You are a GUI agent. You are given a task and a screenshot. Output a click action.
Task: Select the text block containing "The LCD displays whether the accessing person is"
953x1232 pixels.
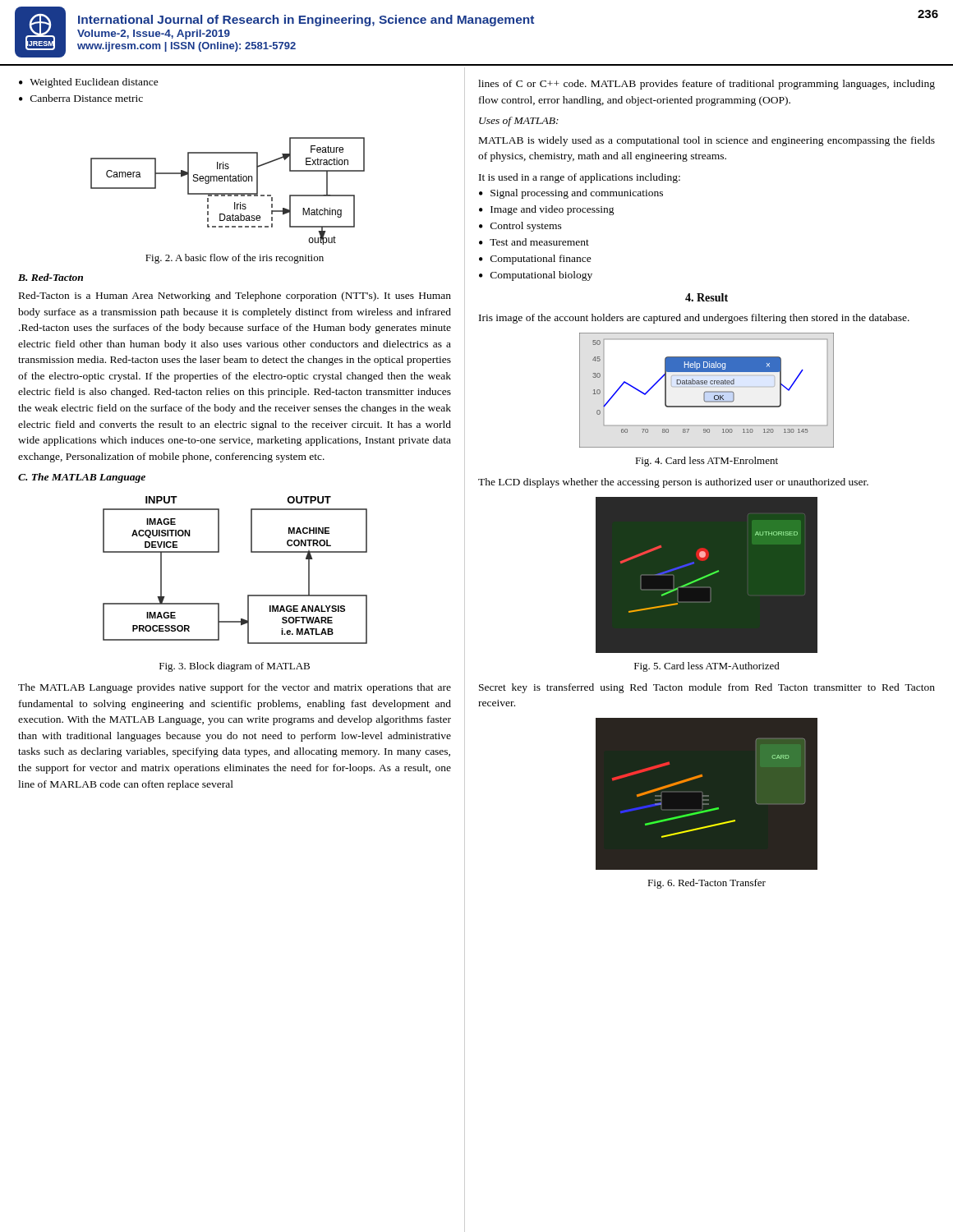point(674,482)
